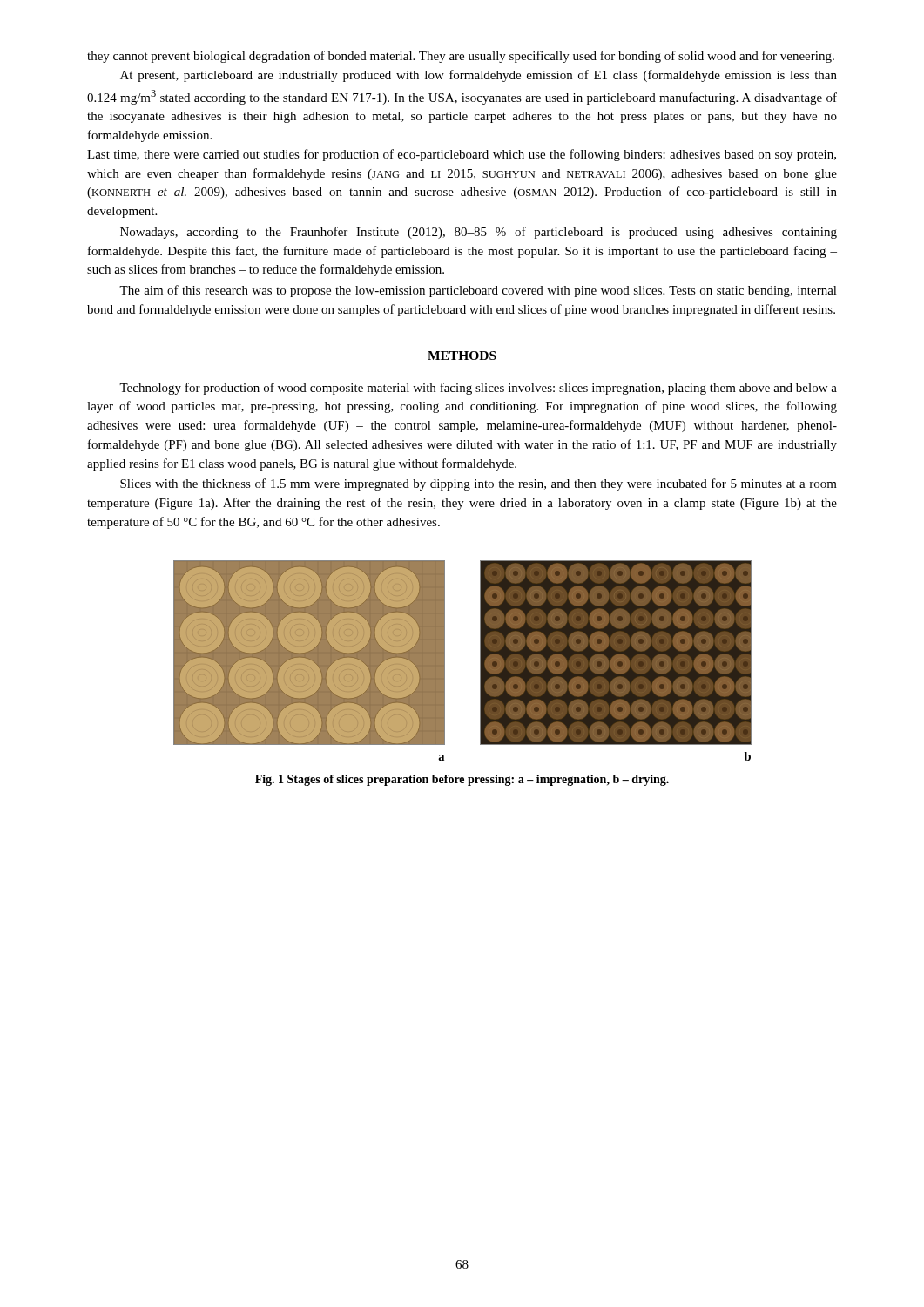The height and width of the screenshot is (1307, 924).
Task: Click the passage that begins "Nowadays, according to the"
Action: [462, 251]
